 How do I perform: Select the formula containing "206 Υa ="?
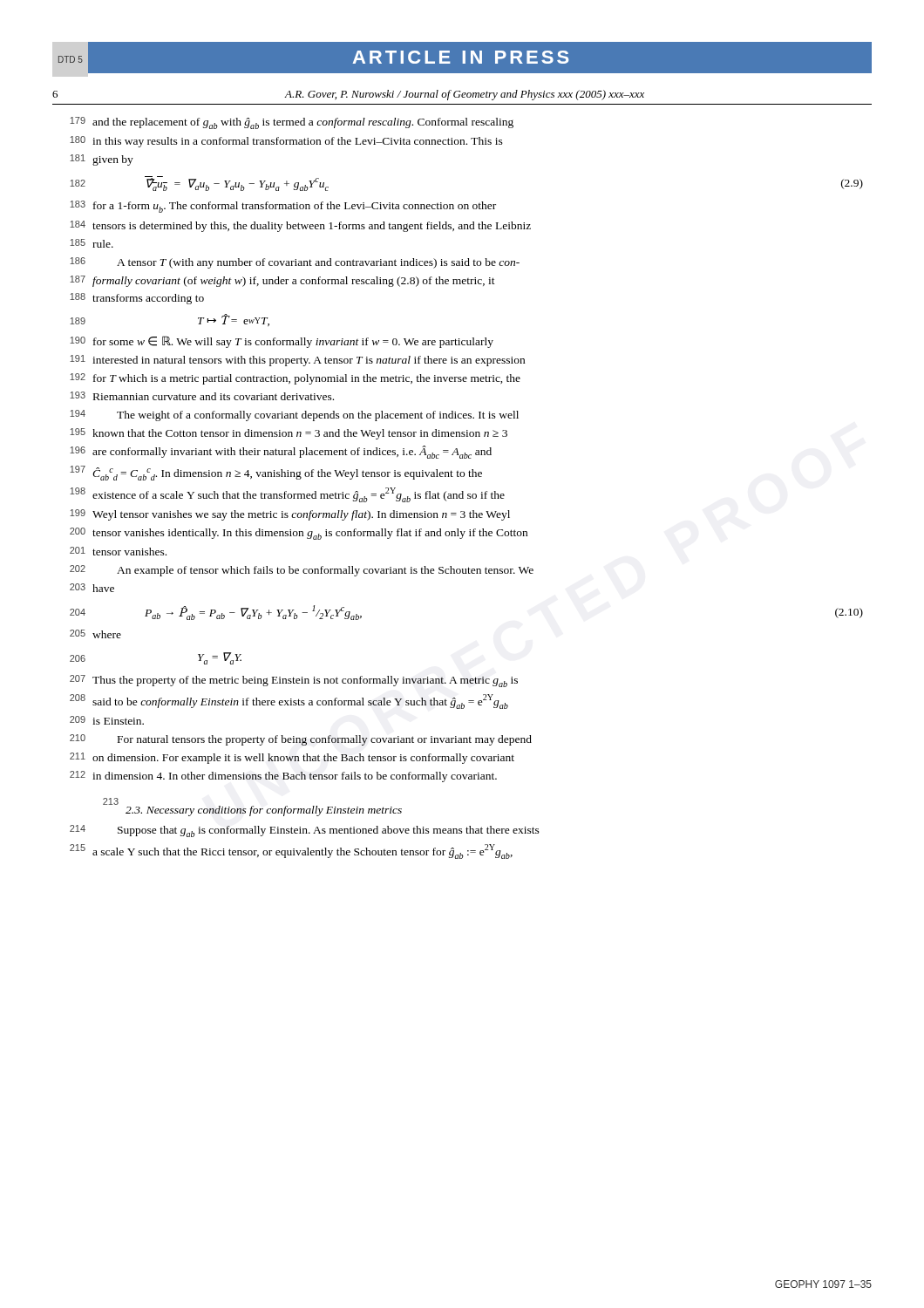[x=80, y=658]
